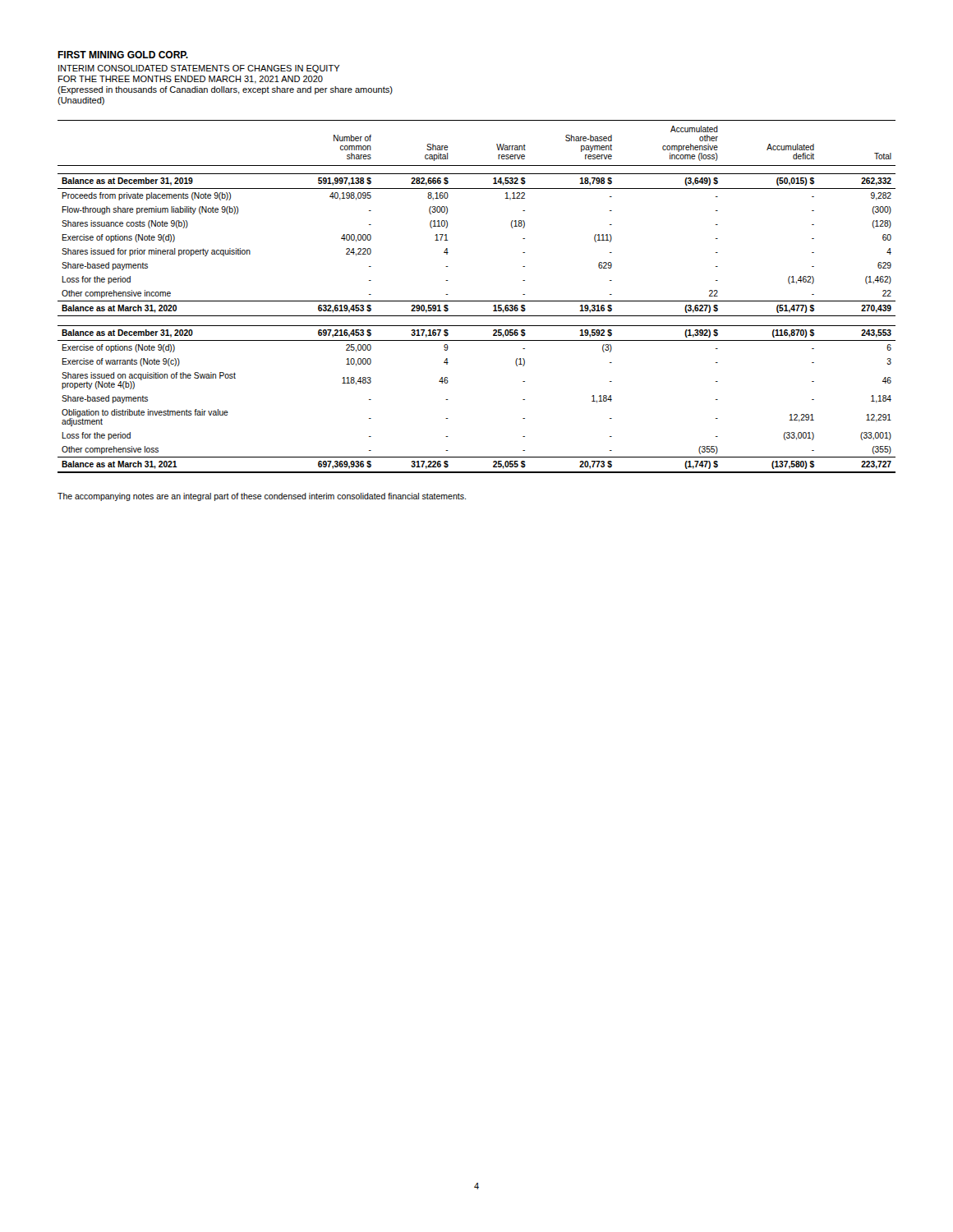Screen dimensions: 1232x953
Task: Select the block starting "FIRST MINING GOLD CORP."
Action: [x=123, y=55]
